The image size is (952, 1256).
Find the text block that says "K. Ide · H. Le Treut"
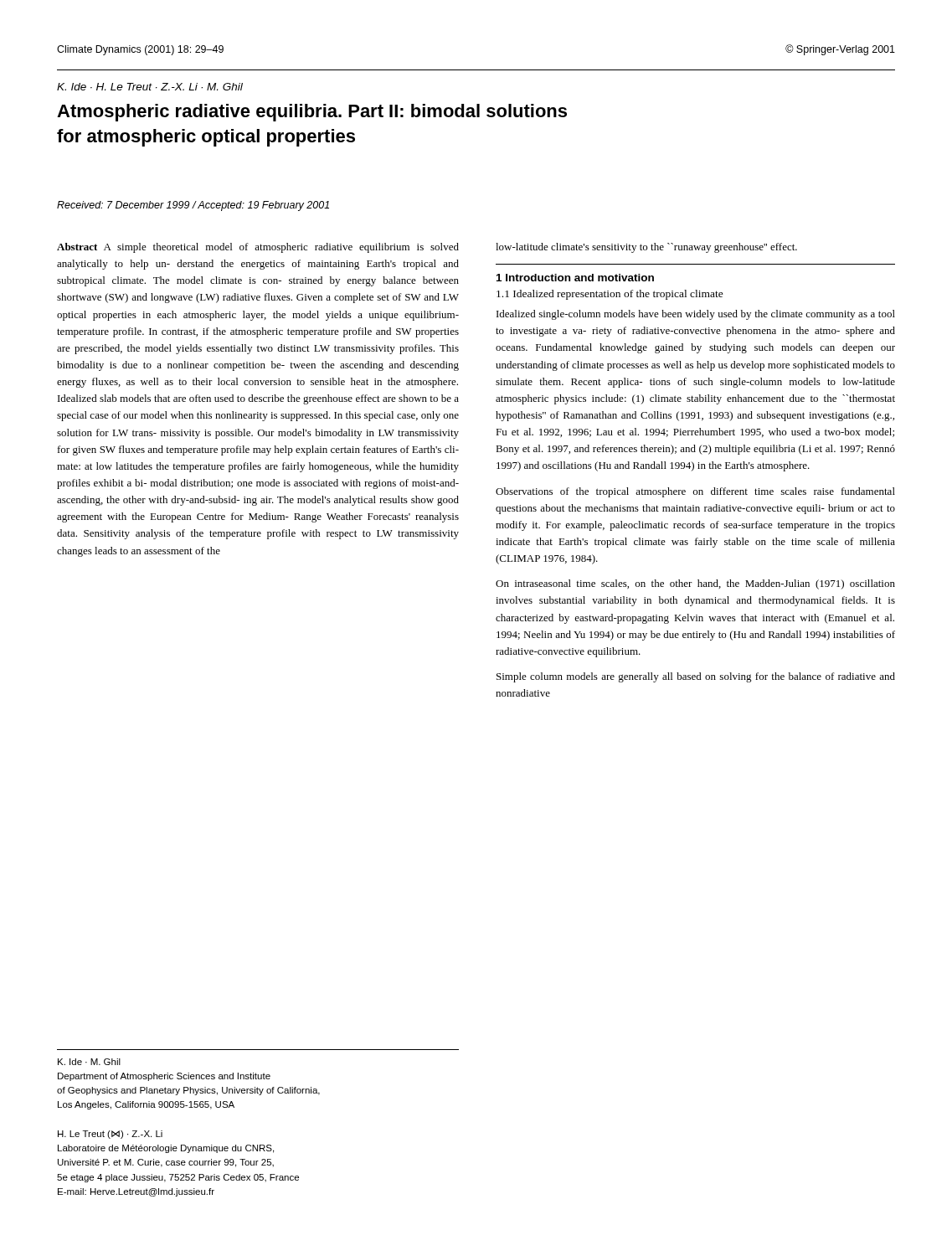click(150, 87)
